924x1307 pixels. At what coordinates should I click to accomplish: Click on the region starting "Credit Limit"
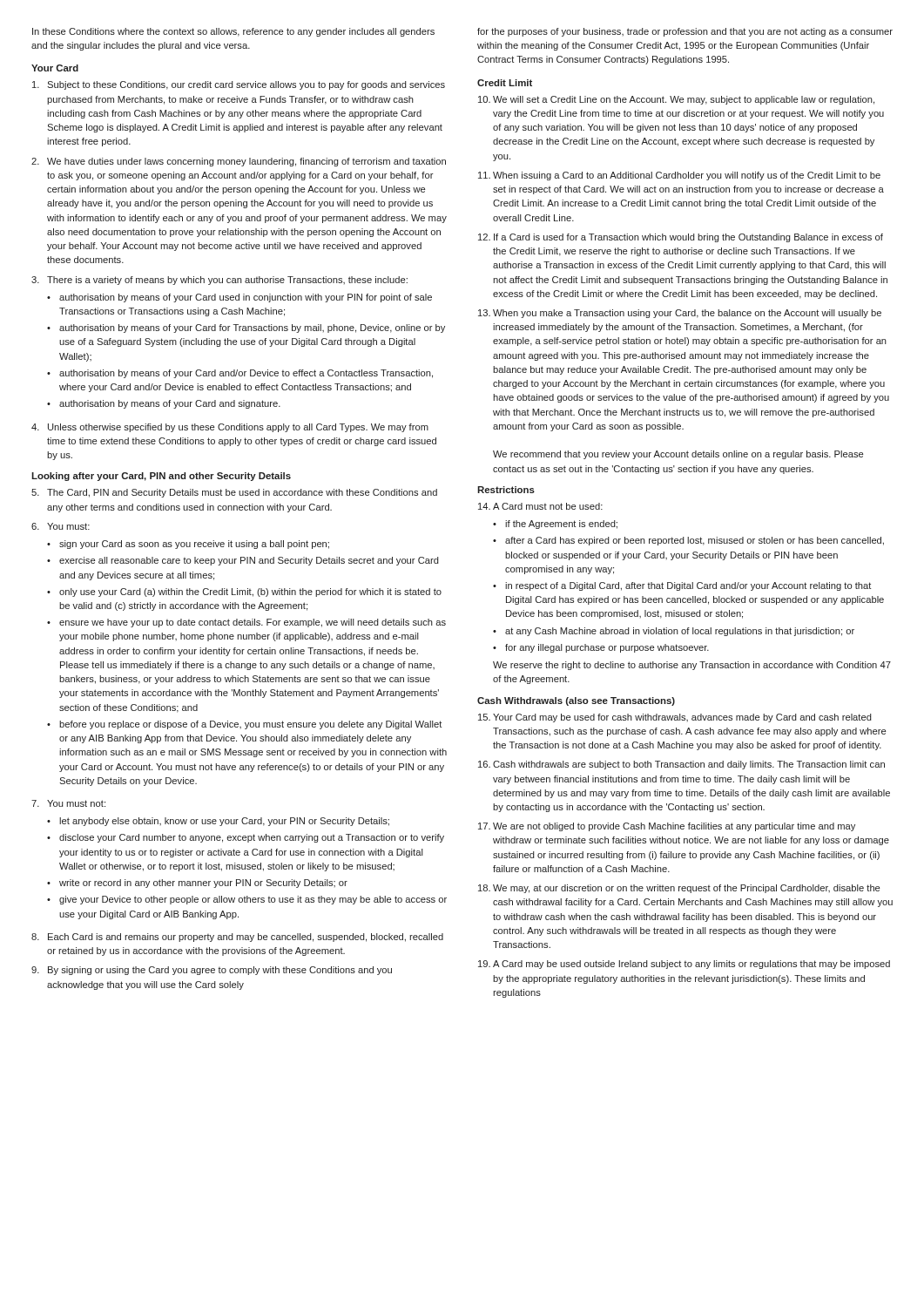[505, 82]
